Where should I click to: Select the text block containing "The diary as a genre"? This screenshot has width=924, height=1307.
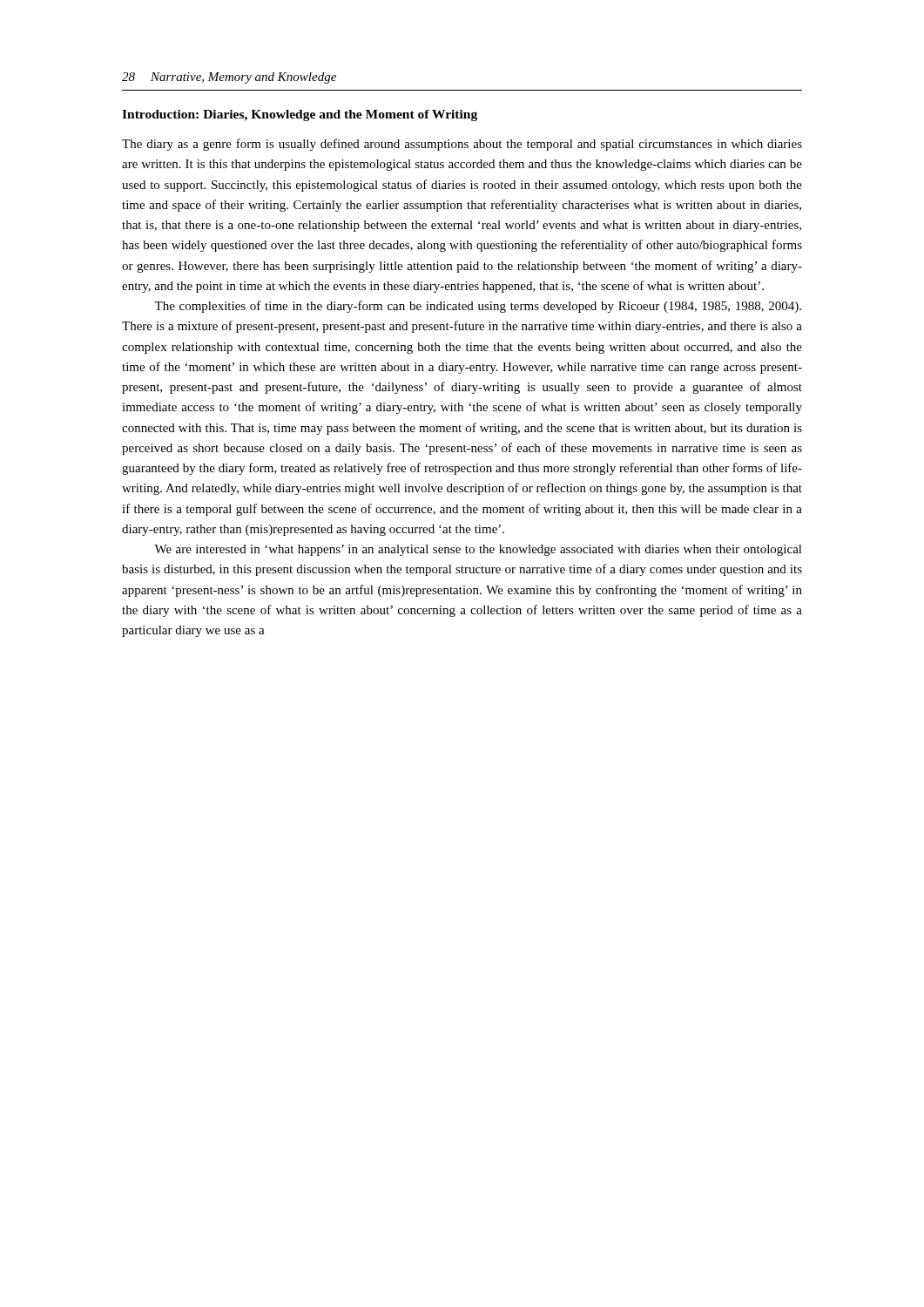[462, 387]
